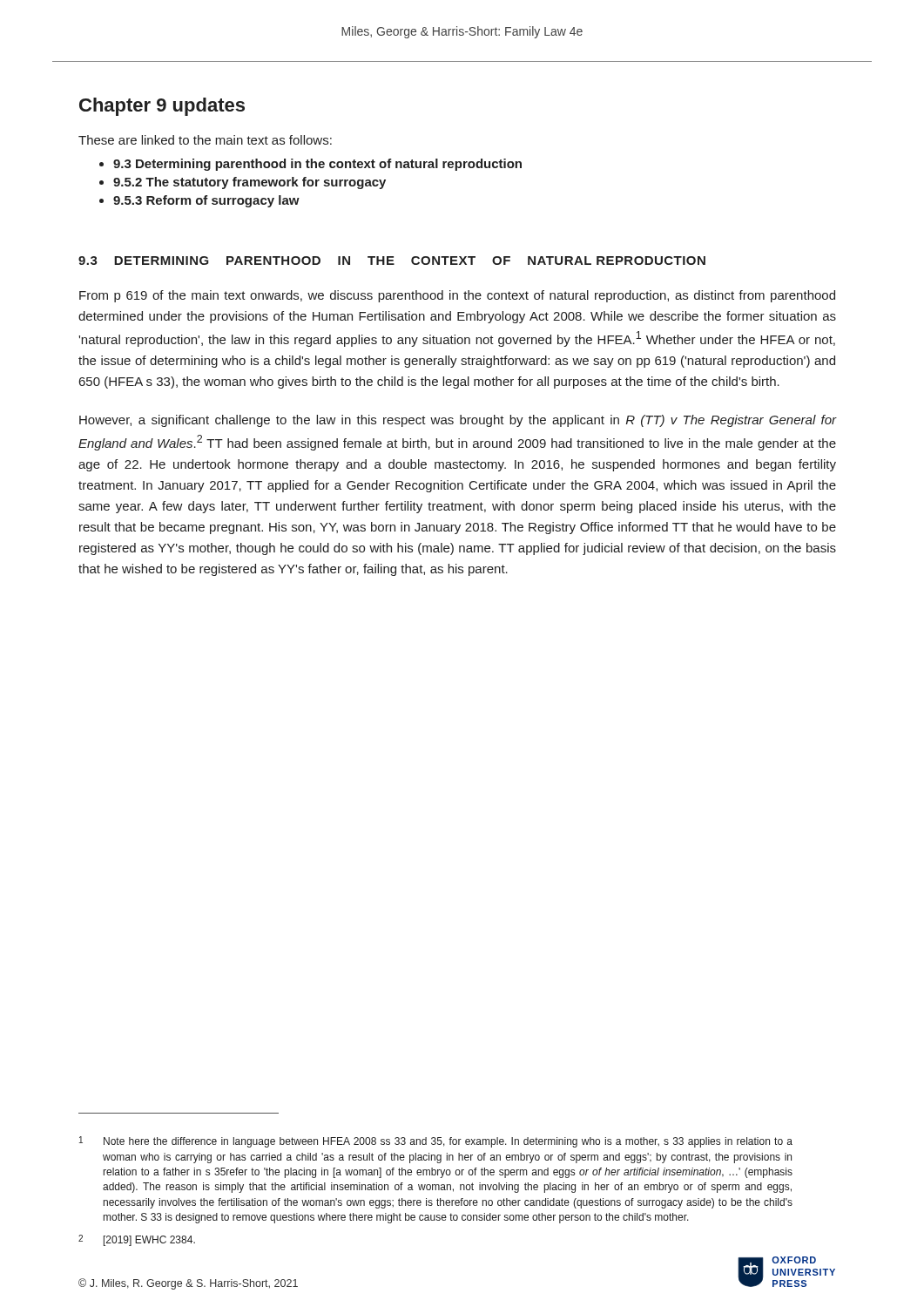Select the text starting "9.5.2 The statutory framework for surrogacy"
The width and height of the screenshot is (924, 1307).
click(x=250, y=182)
